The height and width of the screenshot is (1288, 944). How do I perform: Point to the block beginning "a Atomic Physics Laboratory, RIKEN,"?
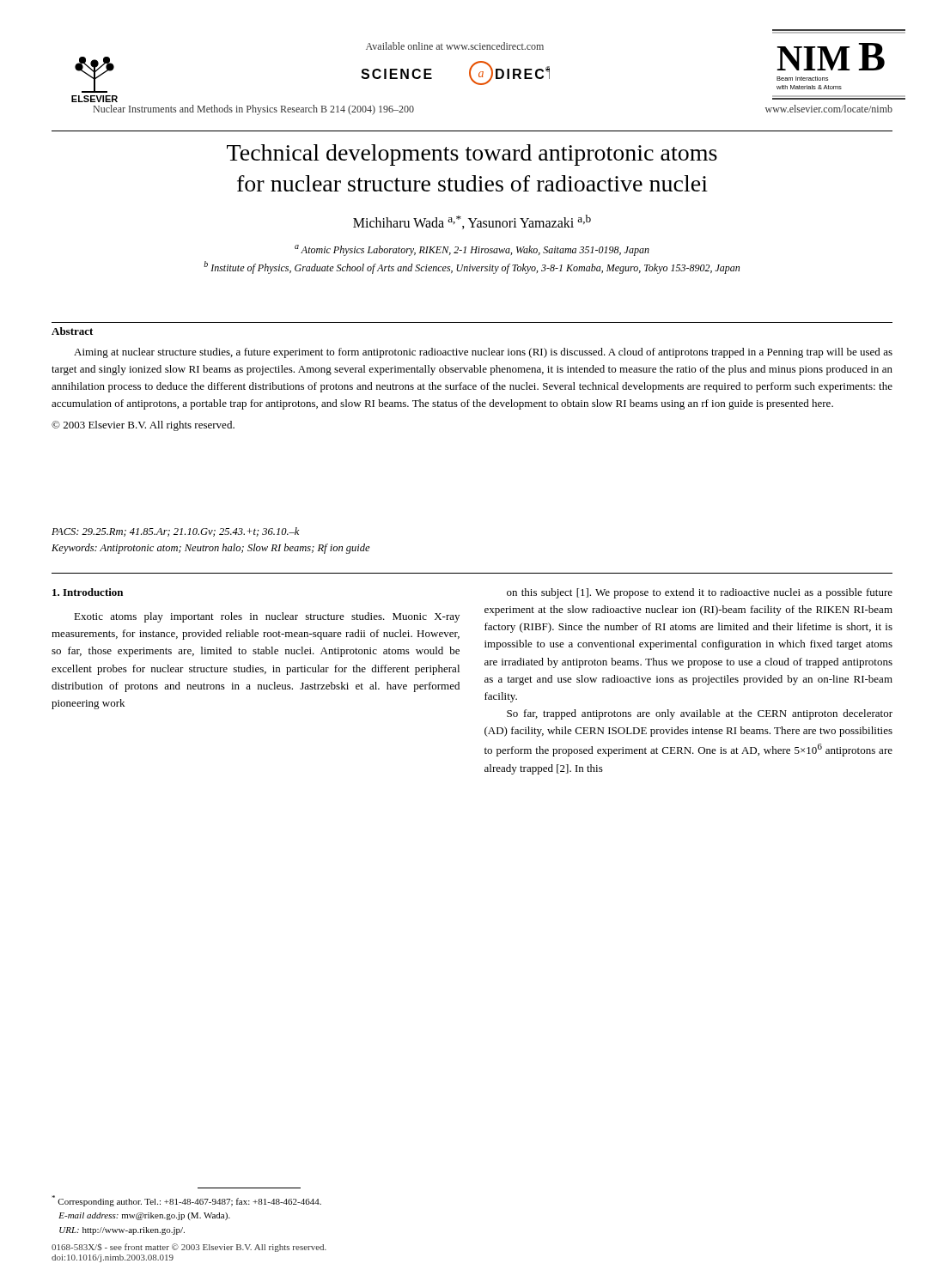click(x=472, y=258)
